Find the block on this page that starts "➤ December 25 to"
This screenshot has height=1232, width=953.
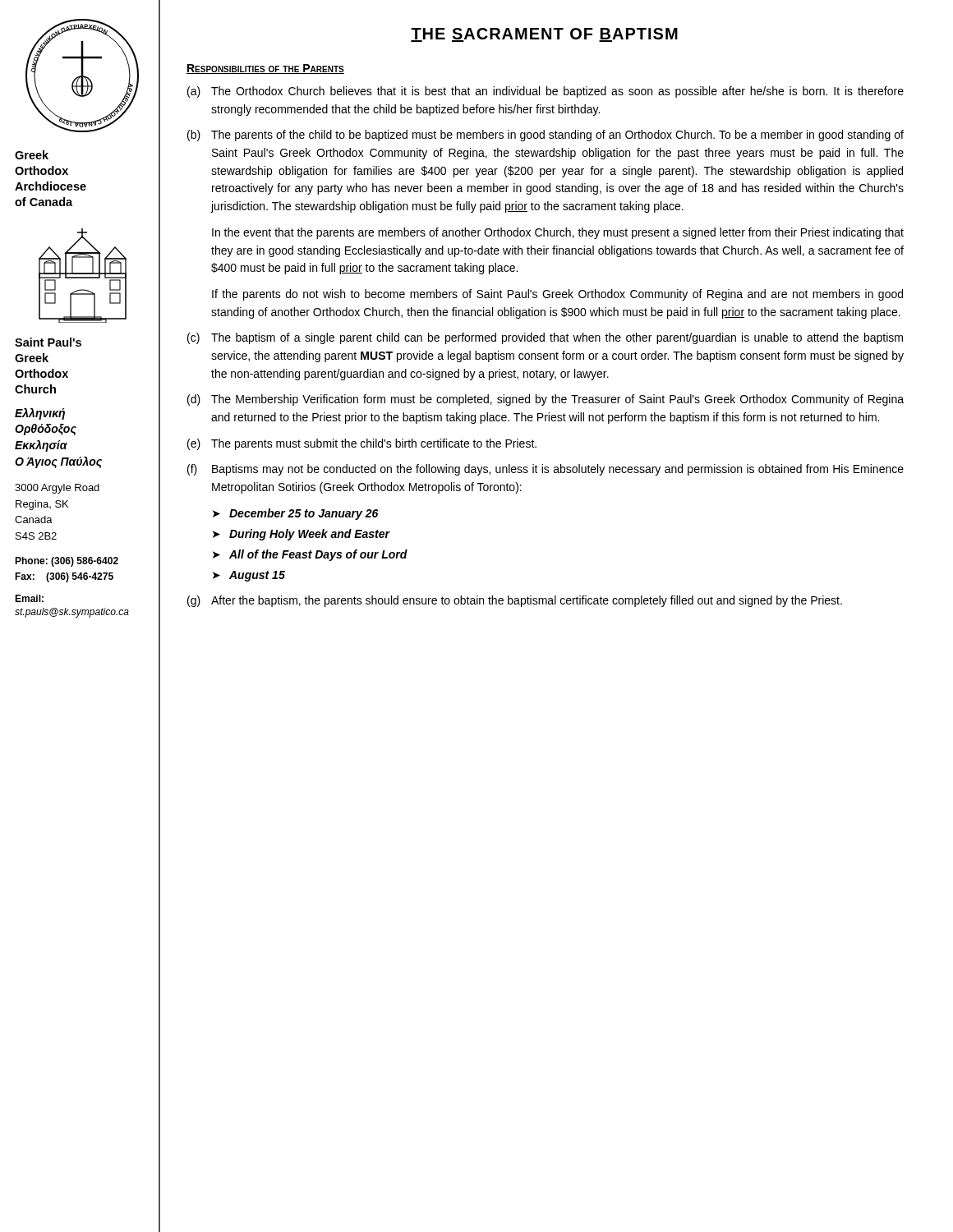point(295,513)
